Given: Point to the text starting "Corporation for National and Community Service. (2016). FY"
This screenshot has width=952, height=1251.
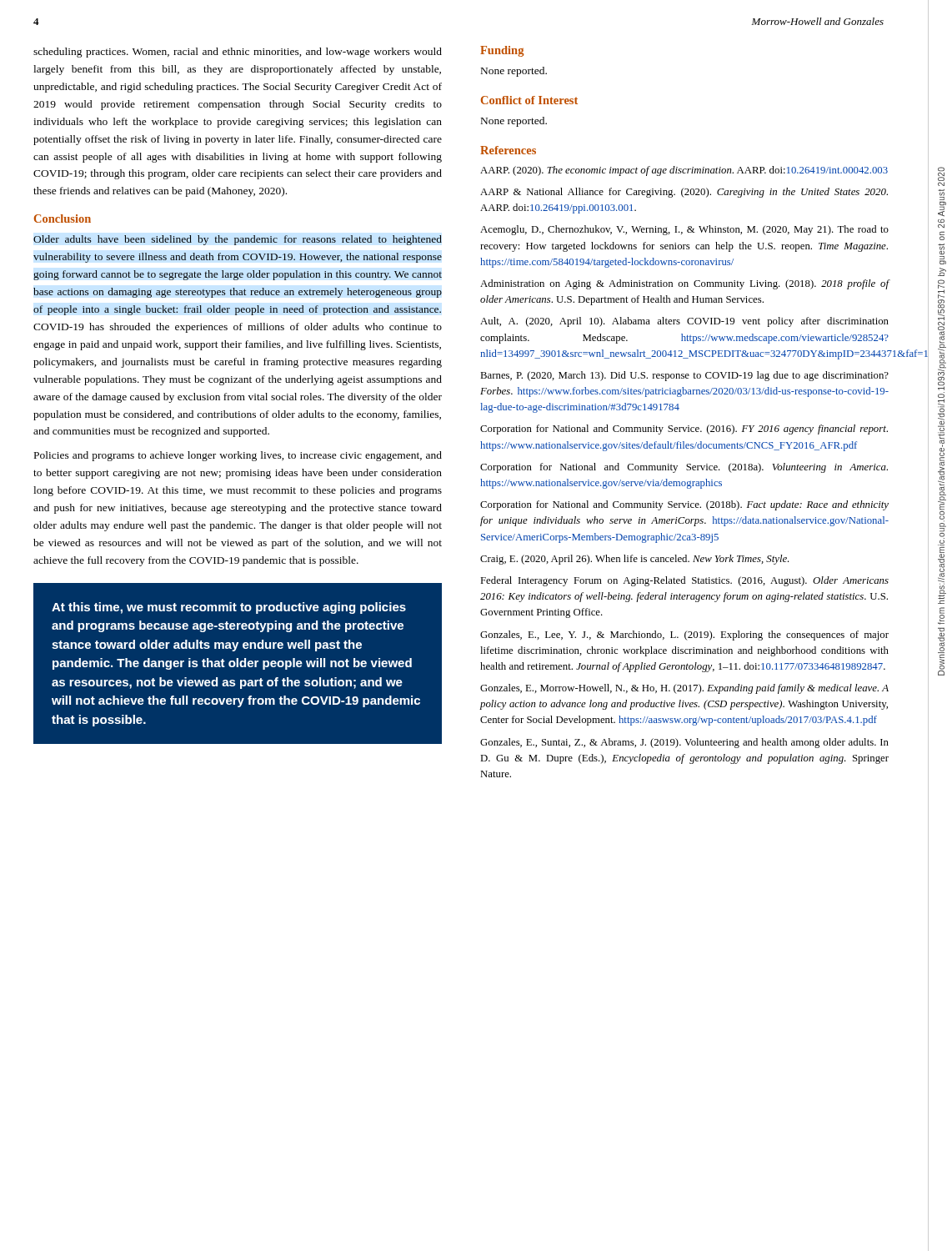Looking at the screenshot, I should 684,437.
